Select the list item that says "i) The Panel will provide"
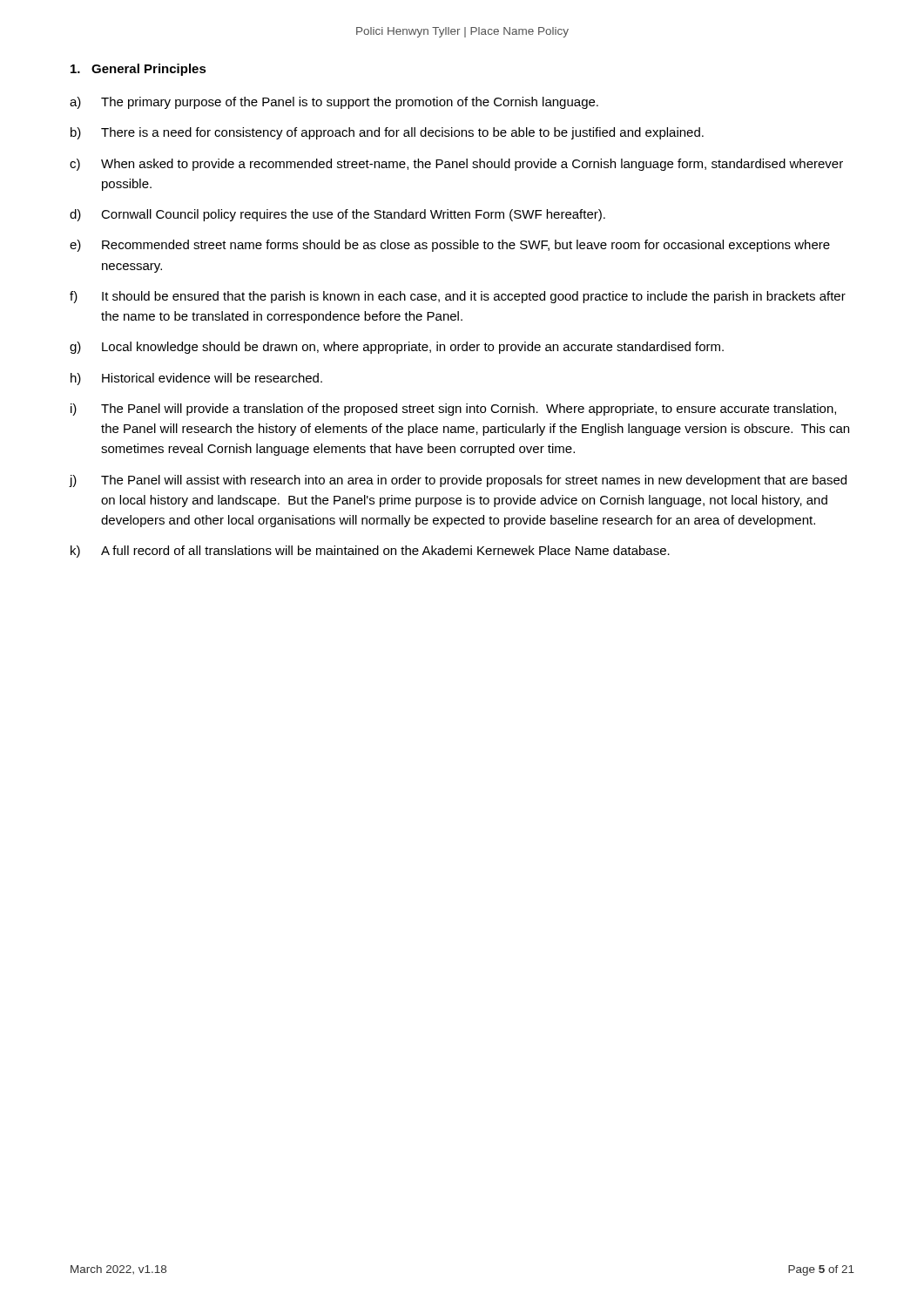This screenshot has width=924, height=1307. [462, 428]
